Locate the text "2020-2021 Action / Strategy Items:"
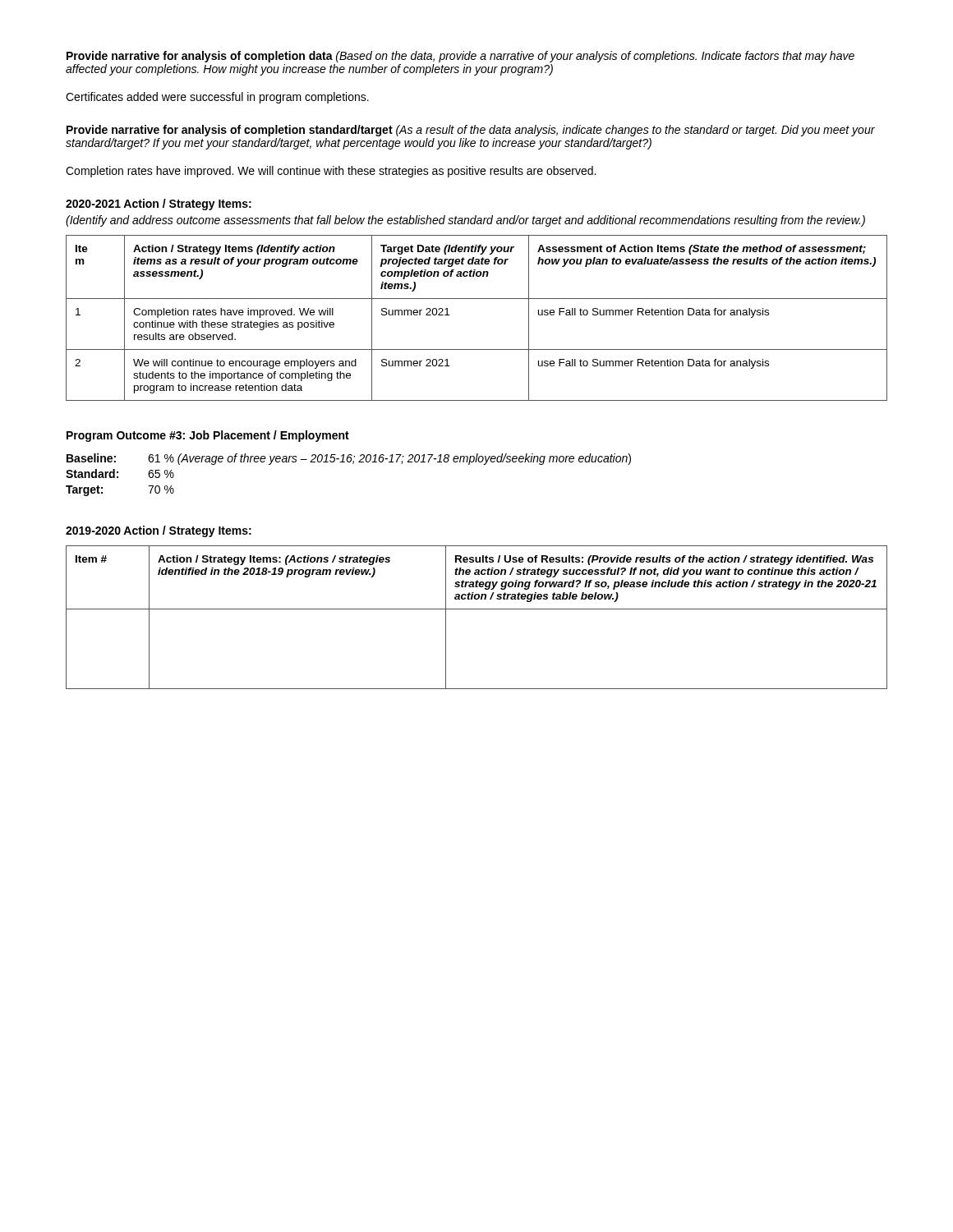 [x=159, y=204]
